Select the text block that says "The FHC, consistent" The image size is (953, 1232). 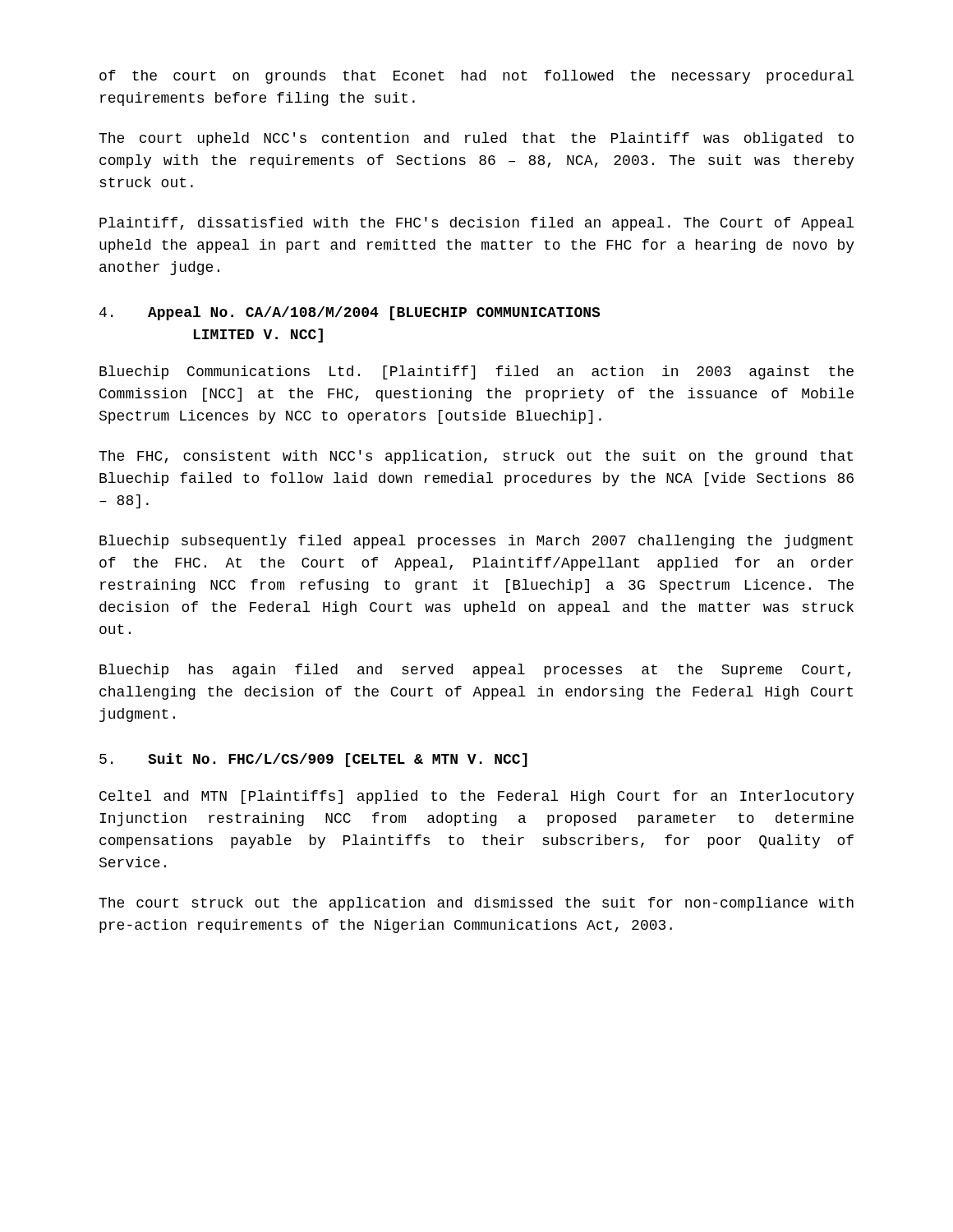(x=476, y=479)
